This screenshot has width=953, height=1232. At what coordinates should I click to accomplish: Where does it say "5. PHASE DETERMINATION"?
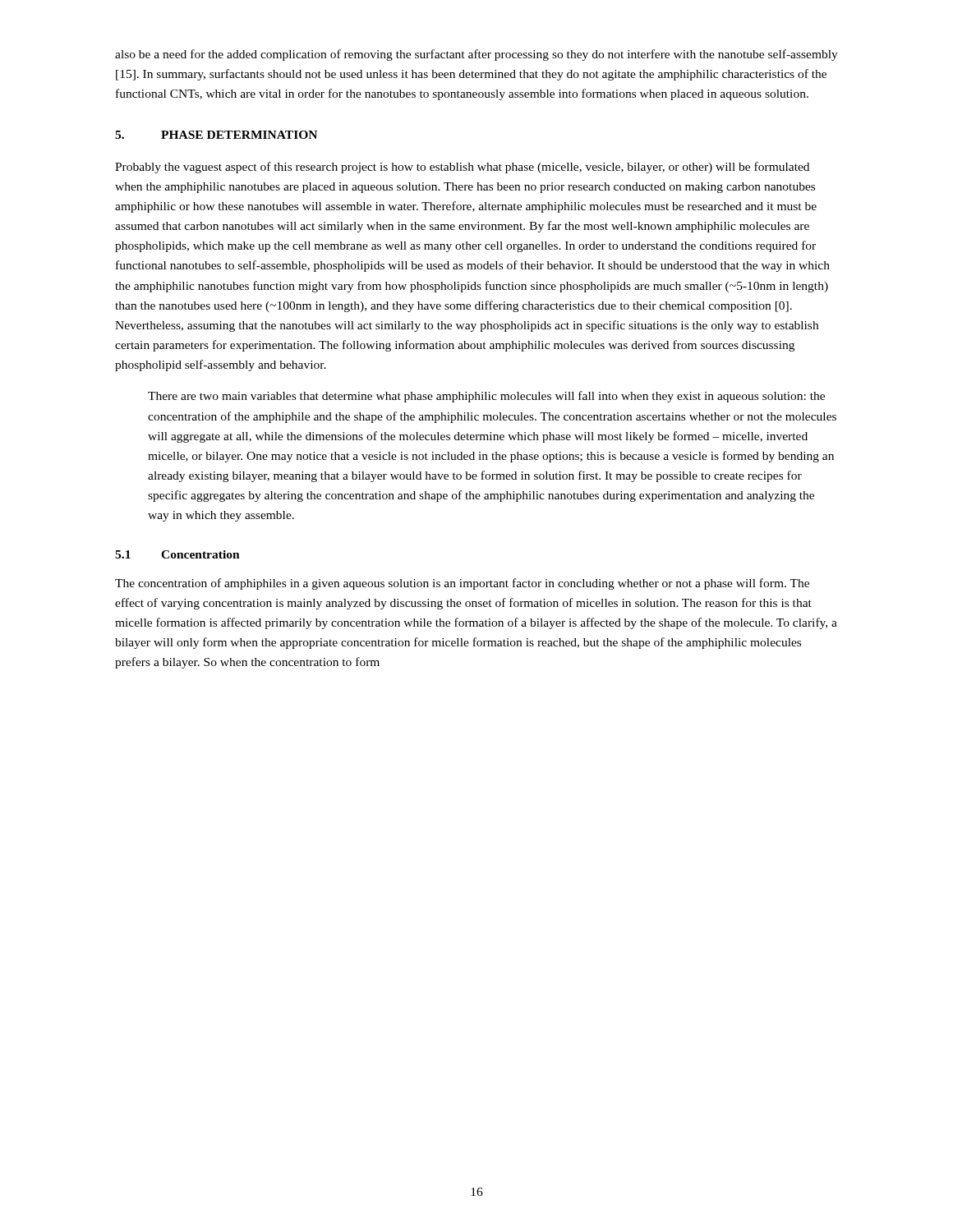coord(216,134)
